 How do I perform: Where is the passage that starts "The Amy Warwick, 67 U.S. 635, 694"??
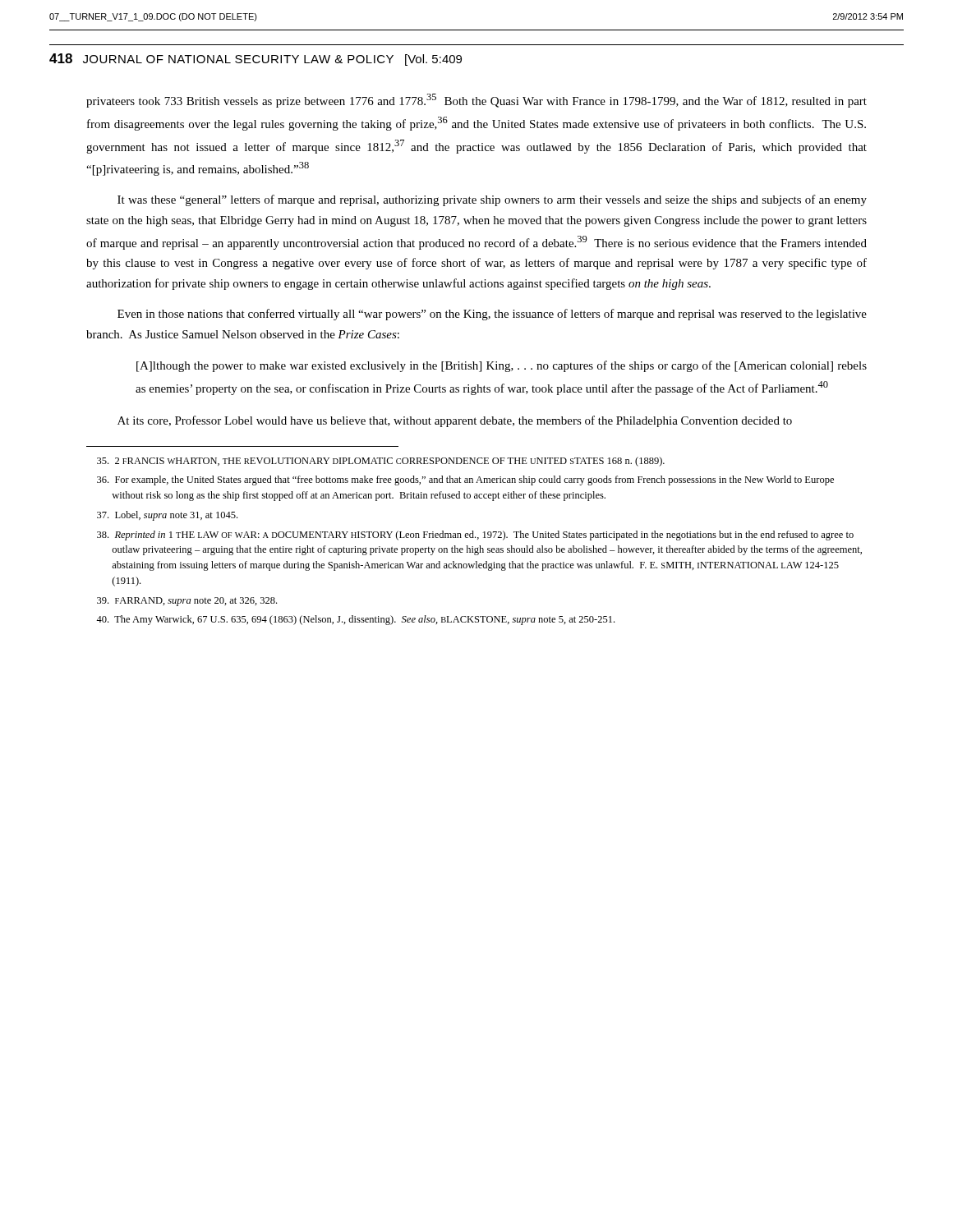[x=476, y=620]
